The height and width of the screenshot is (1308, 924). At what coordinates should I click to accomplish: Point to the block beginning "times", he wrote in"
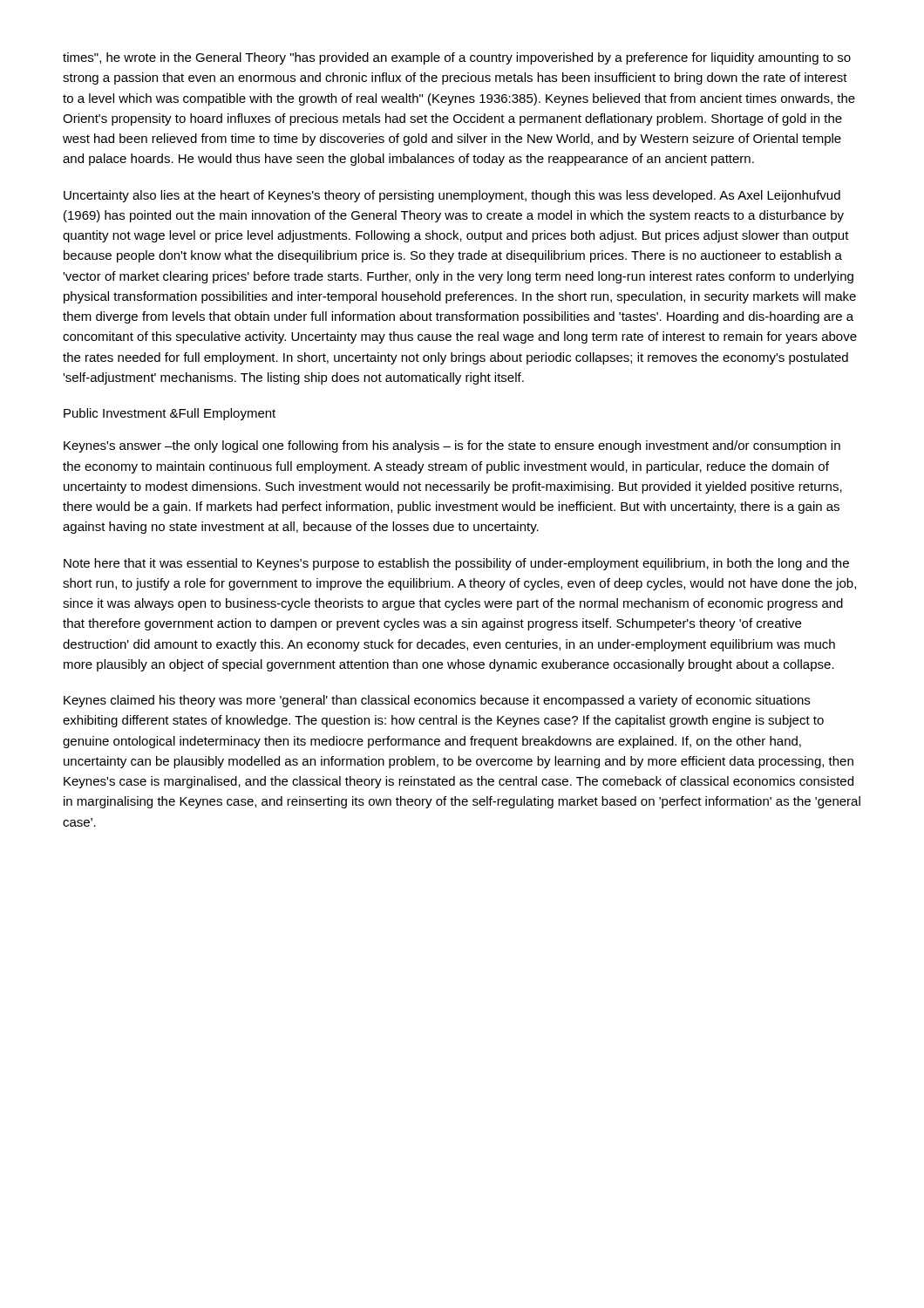pos(459,108)
